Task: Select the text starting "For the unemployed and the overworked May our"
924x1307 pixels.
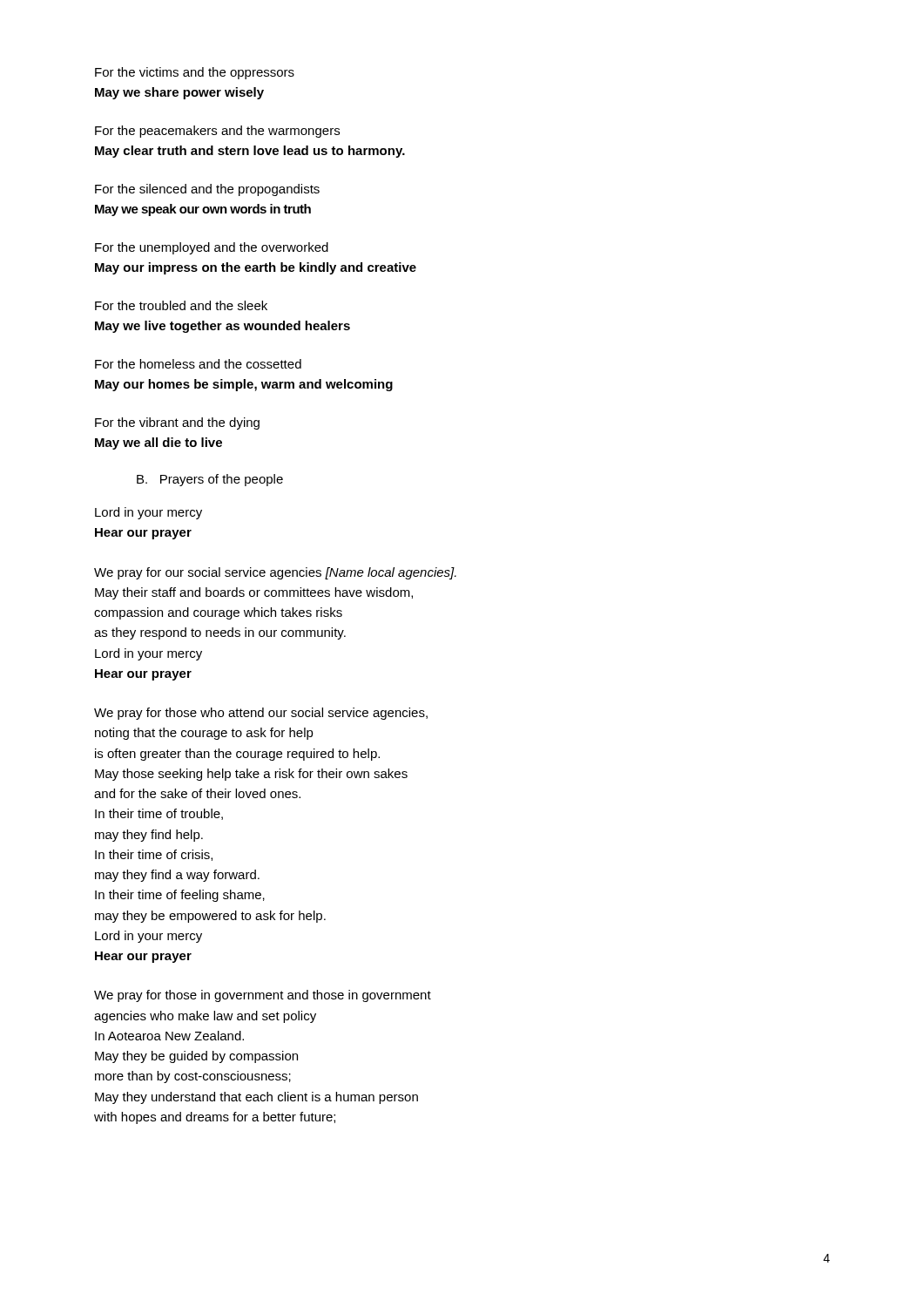Action: [x=212, y=248]
